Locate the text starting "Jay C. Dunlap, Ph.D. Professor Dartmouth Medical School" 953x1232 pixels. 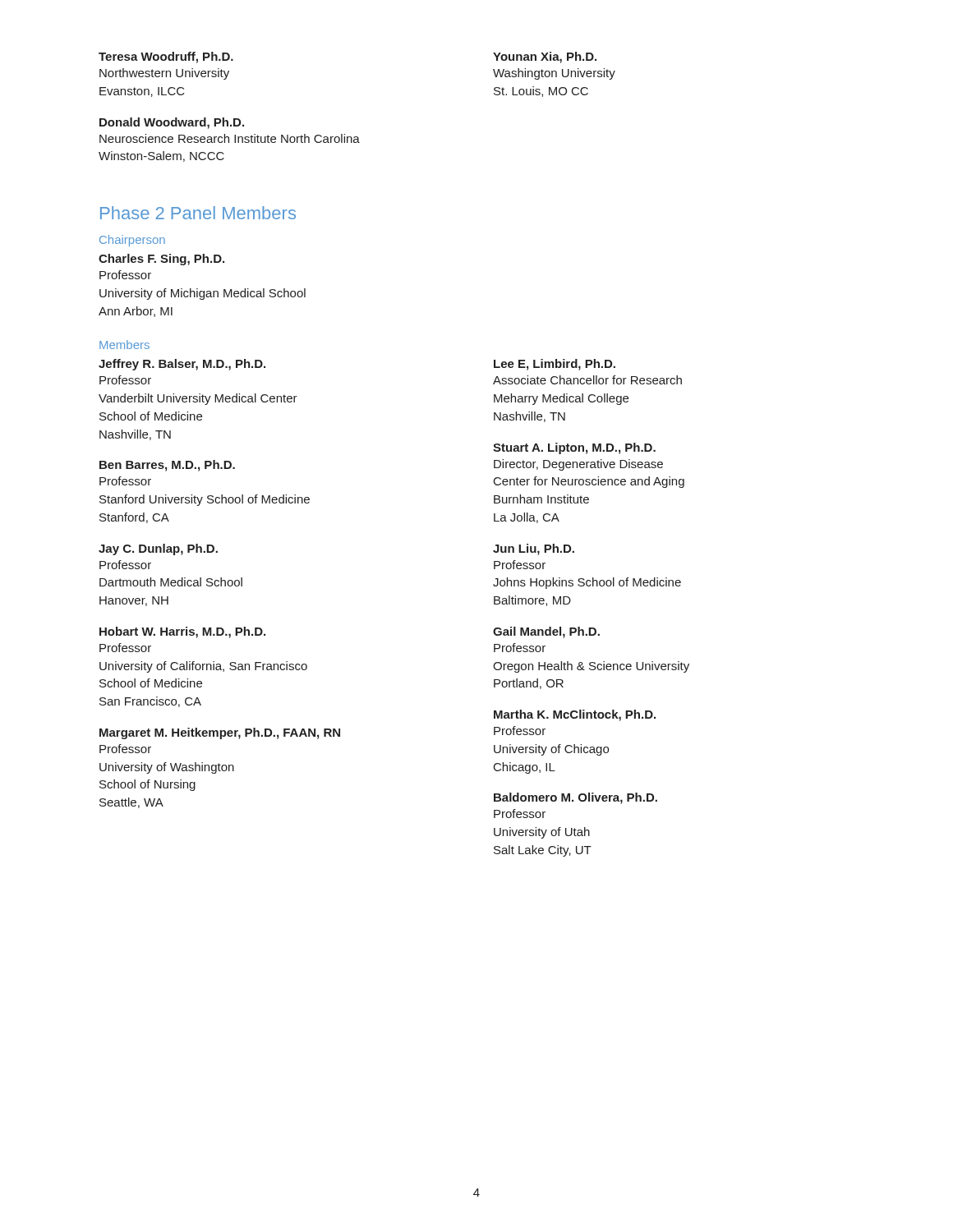pos(158,549)
